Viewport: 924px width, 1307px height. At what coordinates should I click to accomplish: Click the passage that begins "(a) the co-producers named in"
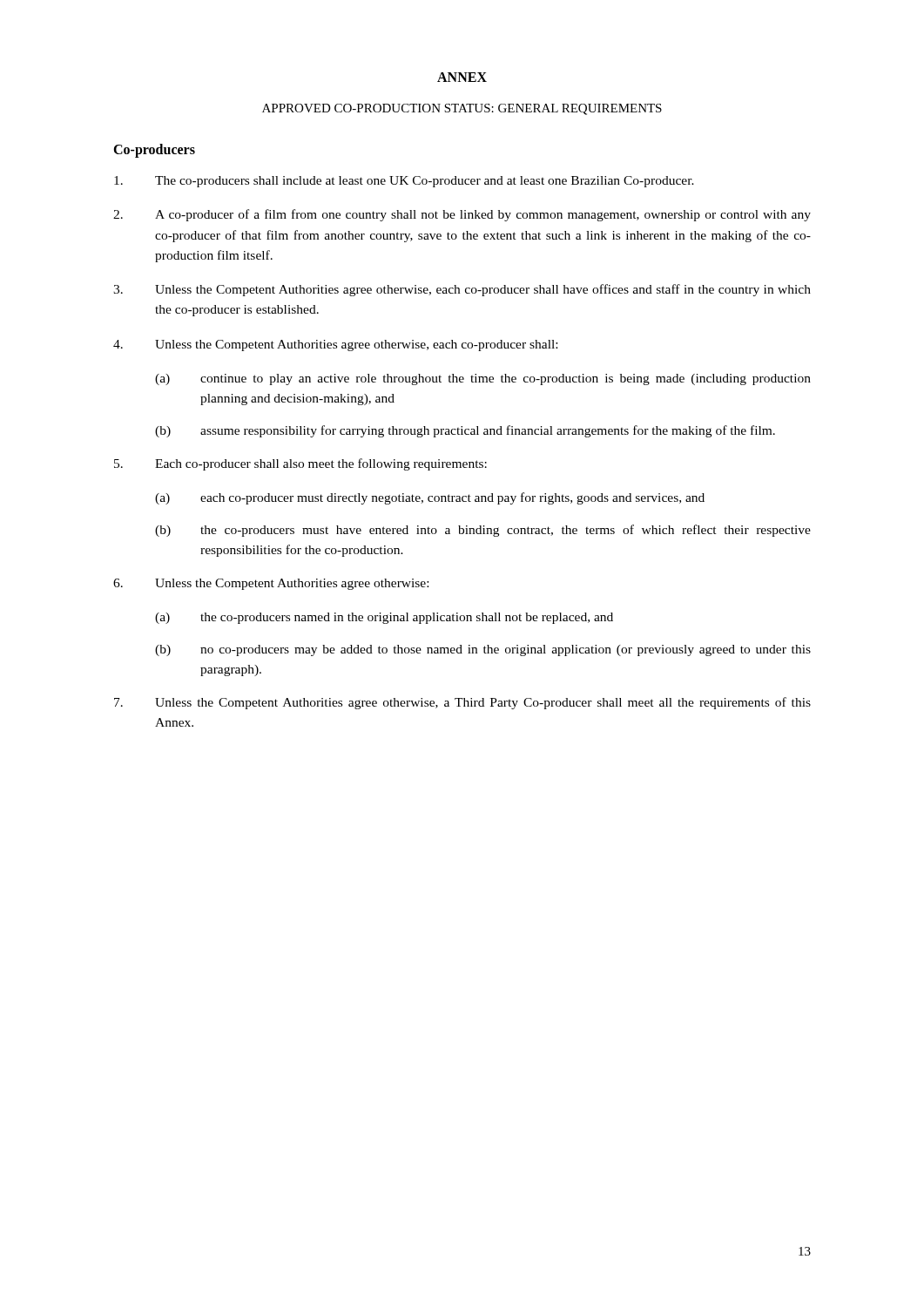point(483,616)
